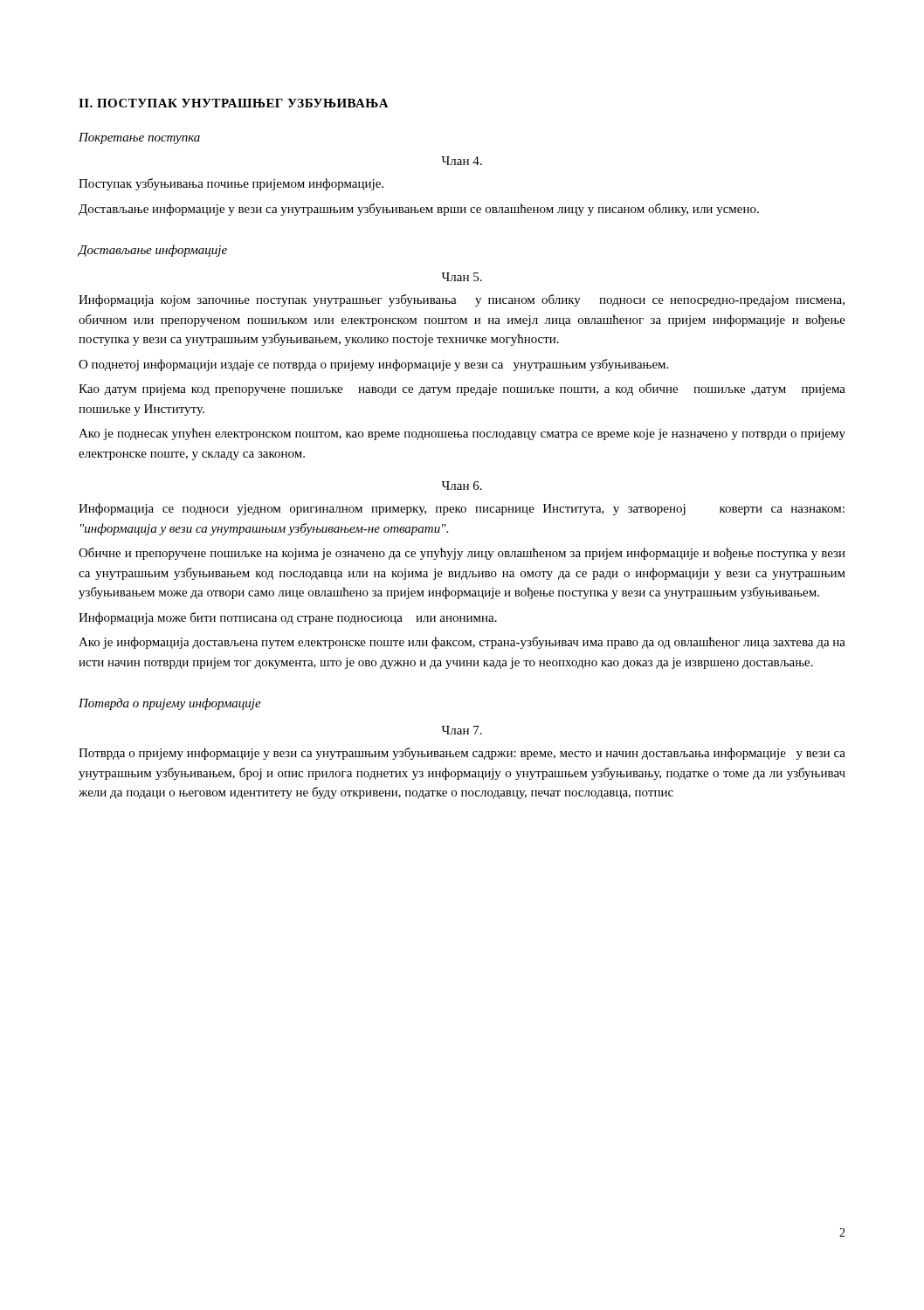The width and height of the screenshot is (924, 1310).
Task: Click on the block starting "Члан 4."
Action: pyautogui.click(x=462, y=161)
